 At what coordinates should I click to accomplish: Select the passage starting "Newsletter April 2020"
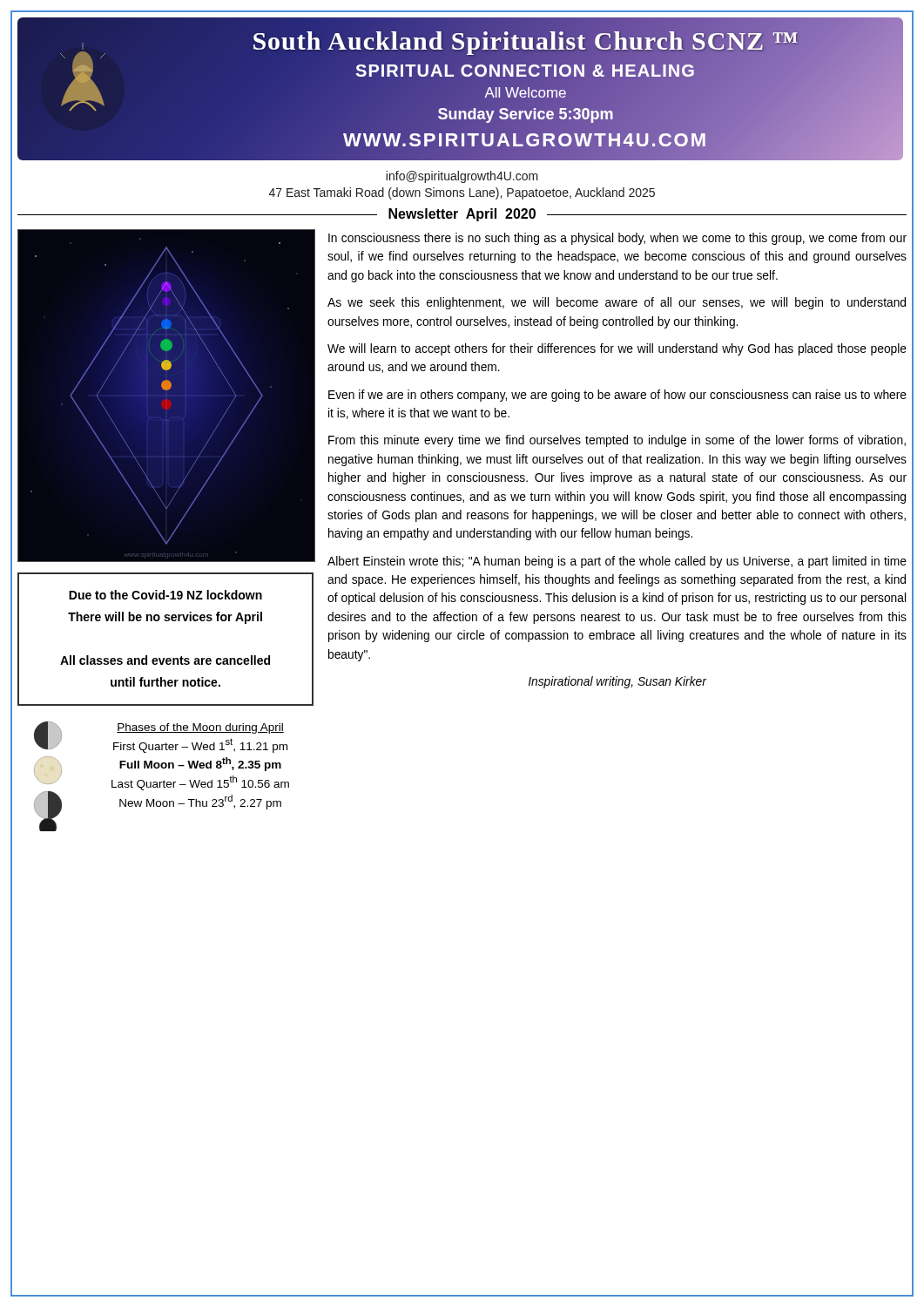(462, 214)
